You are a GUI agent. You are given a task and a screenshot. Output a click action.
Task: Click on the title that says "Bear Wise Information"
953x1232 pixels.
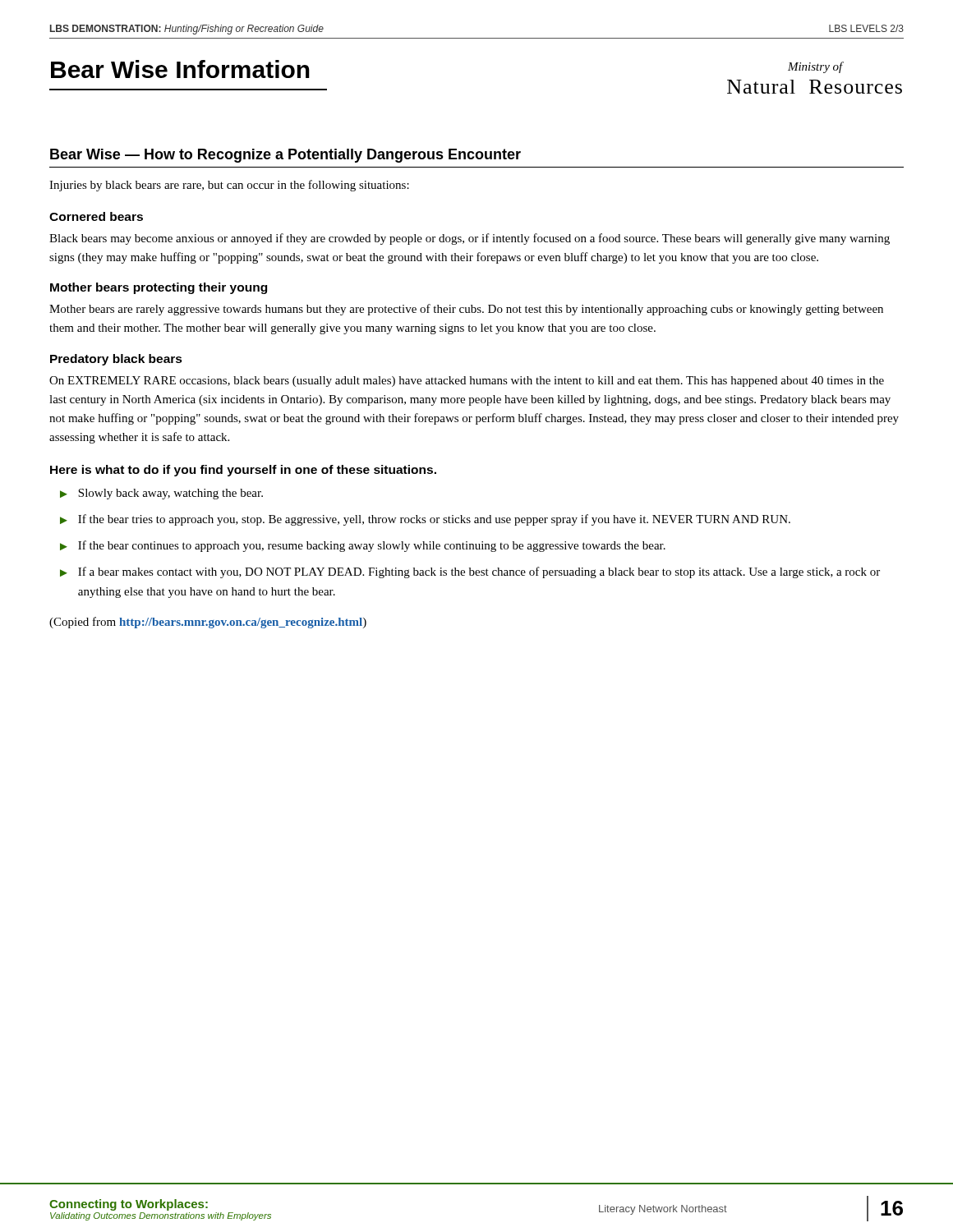180,69
